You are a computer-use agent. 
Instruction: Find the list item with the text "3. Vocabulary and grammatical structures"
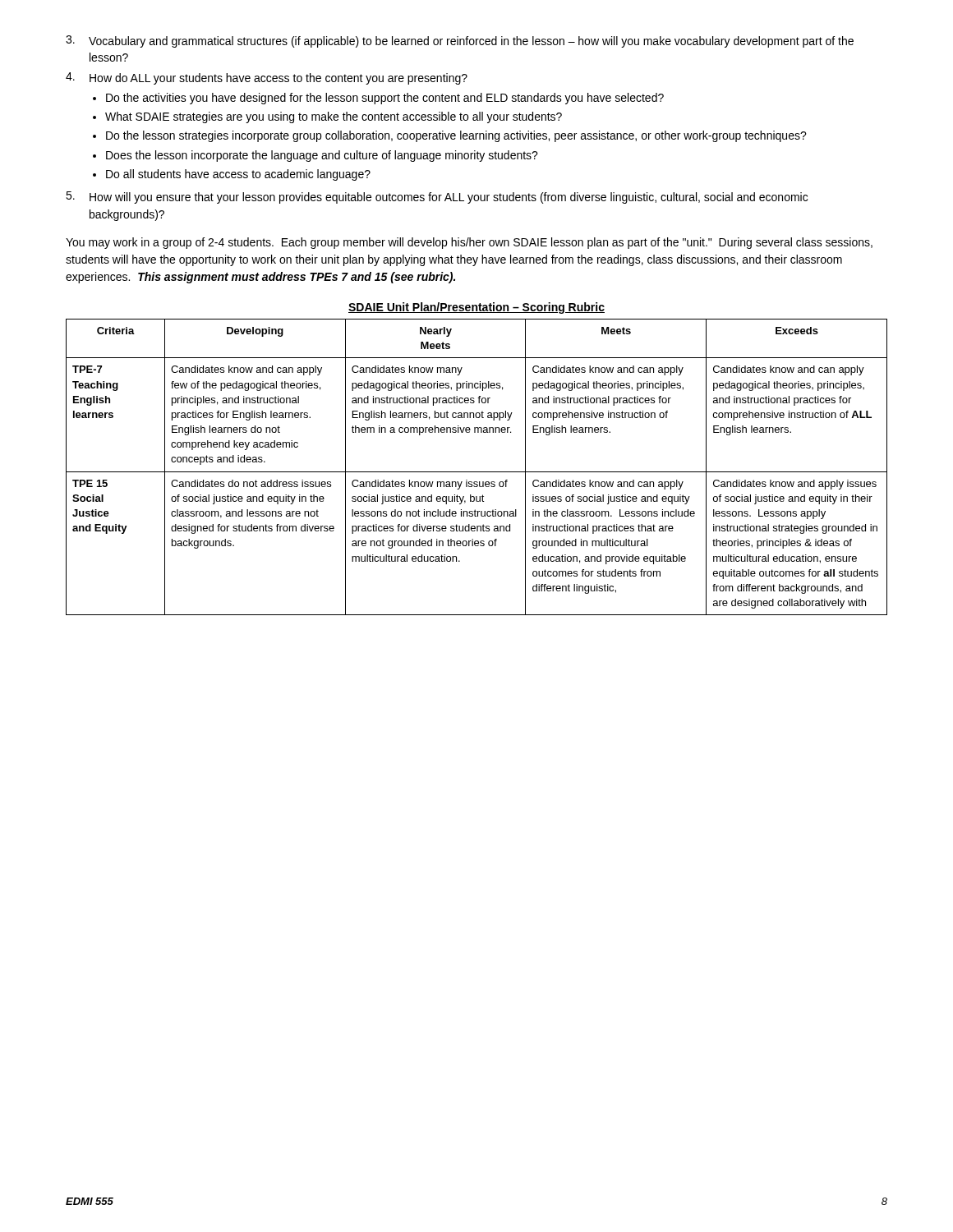point(476,50)
